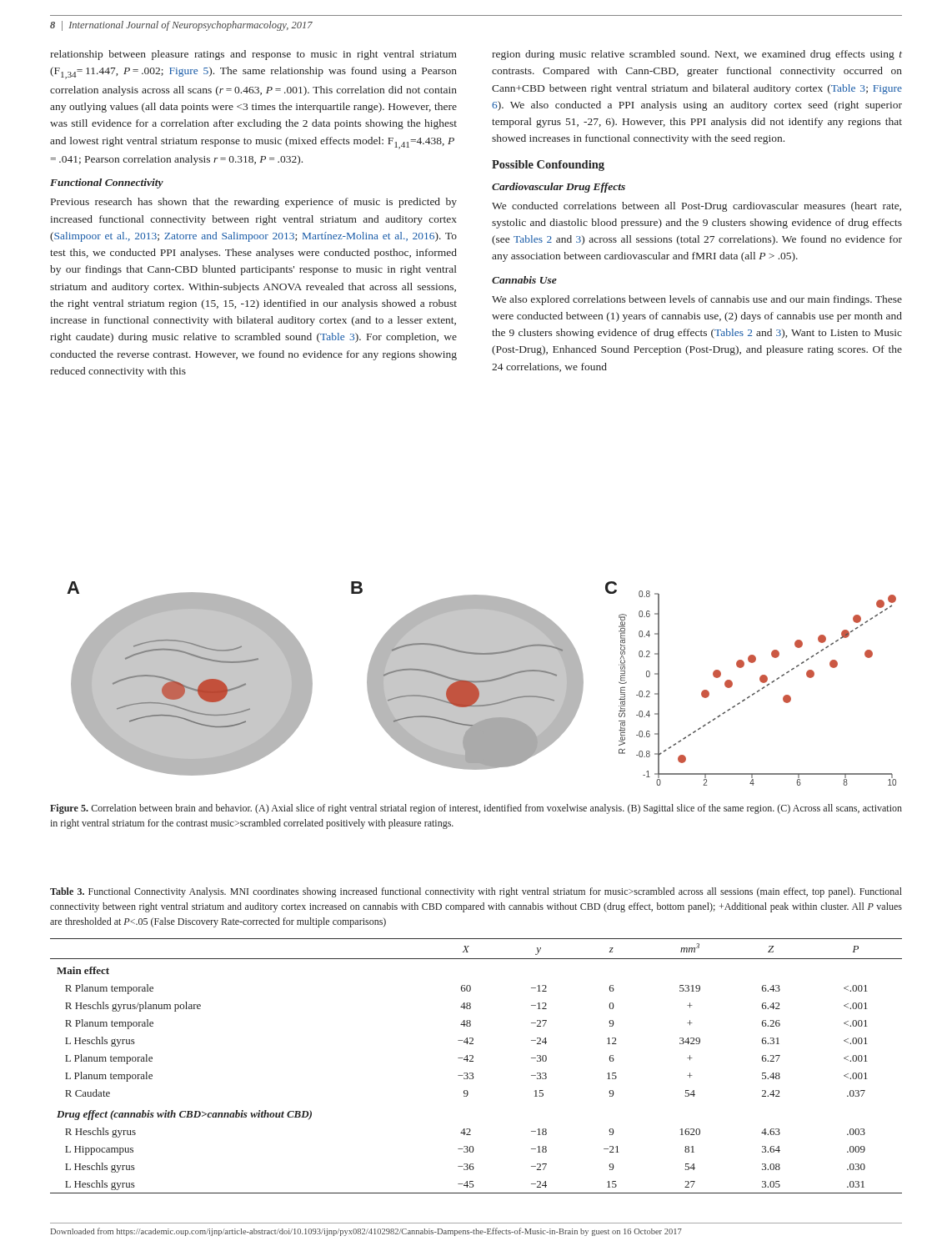Find the block on this page that starts "We also explored correlations between"
The width and height of the screenshot is (952, 1251).
tap(697, 333)
